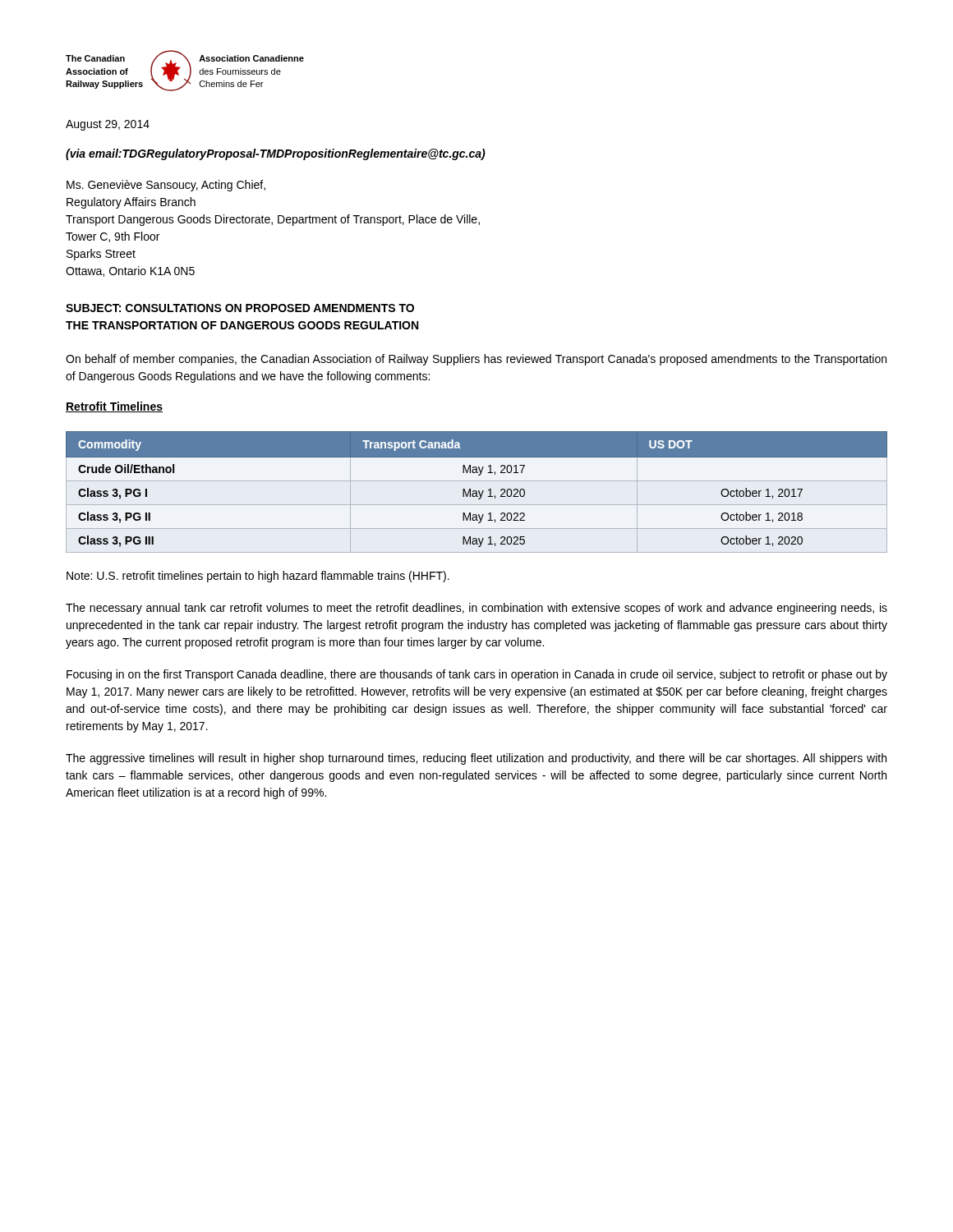The height and width of the screenshot is (1232, 953).
Task: Locate the text that reads "(via email:TDGRegulatoryProposal-TMDPropositionReglementaire@tc.gc.ca)"
Action: tap(276, 154)
